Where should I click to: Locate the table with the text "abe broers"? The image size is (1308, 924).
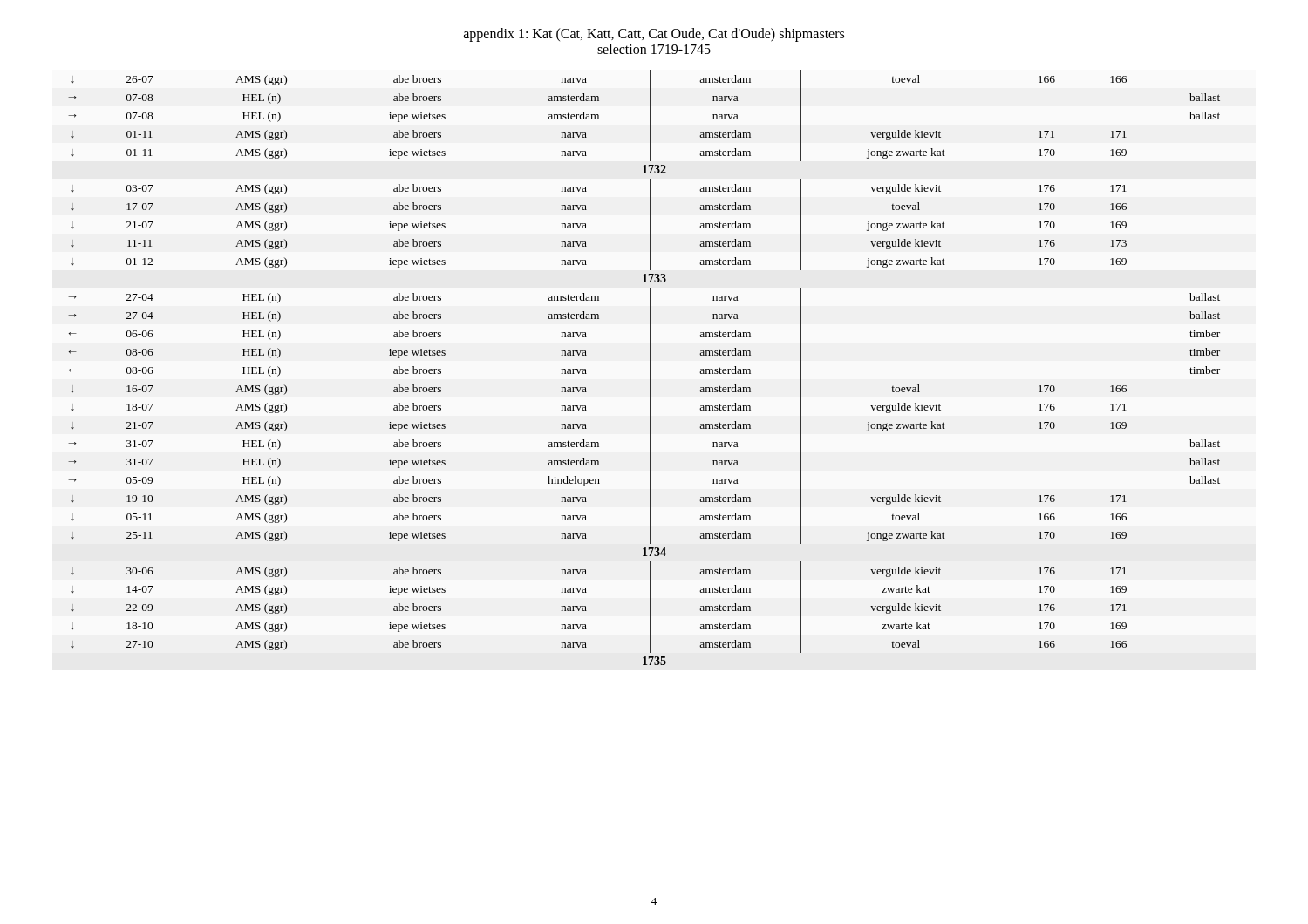[x=654, y=370]
